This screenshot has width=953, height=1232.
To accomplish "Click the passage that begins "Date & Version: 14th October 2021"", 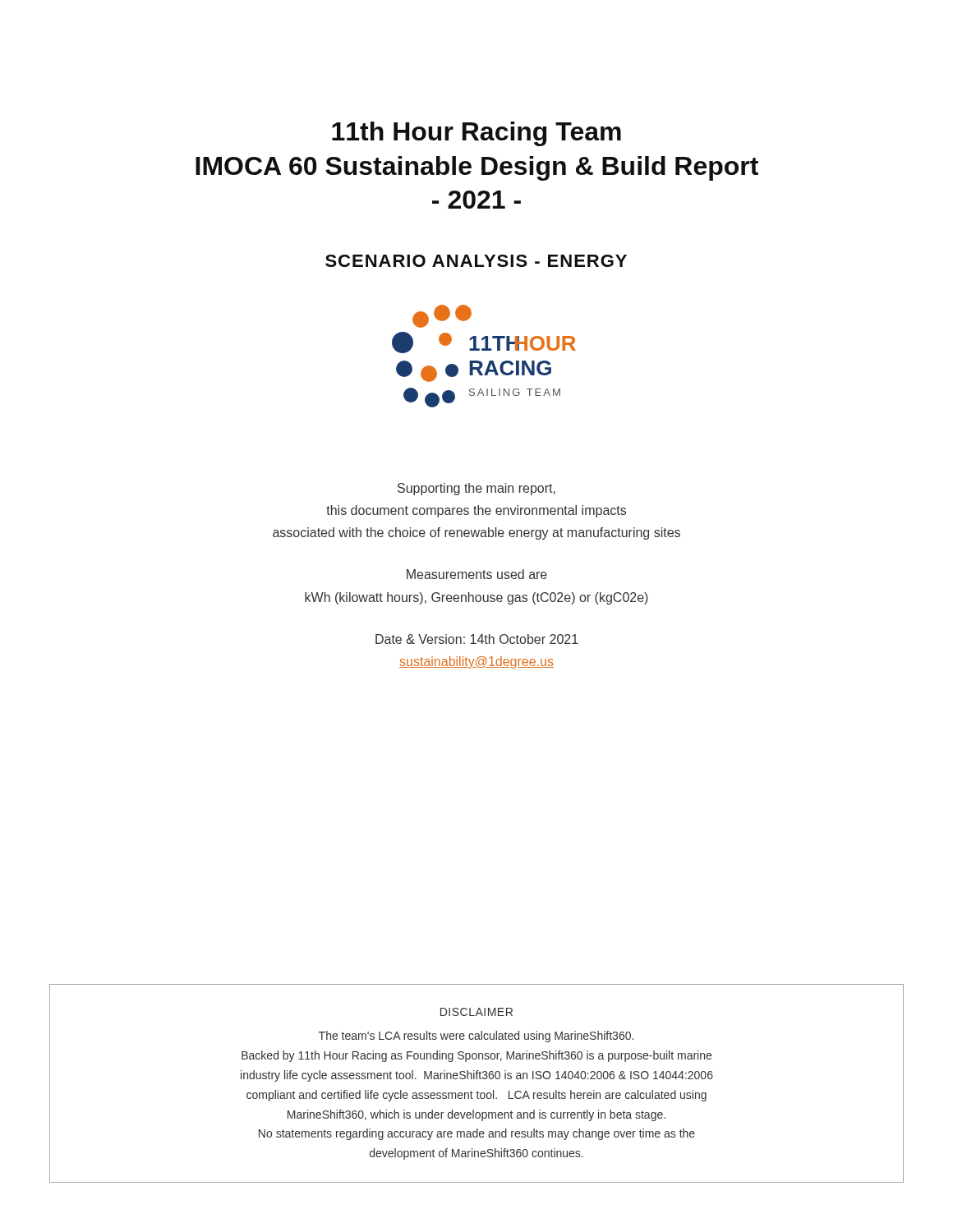I will [476, 650].
